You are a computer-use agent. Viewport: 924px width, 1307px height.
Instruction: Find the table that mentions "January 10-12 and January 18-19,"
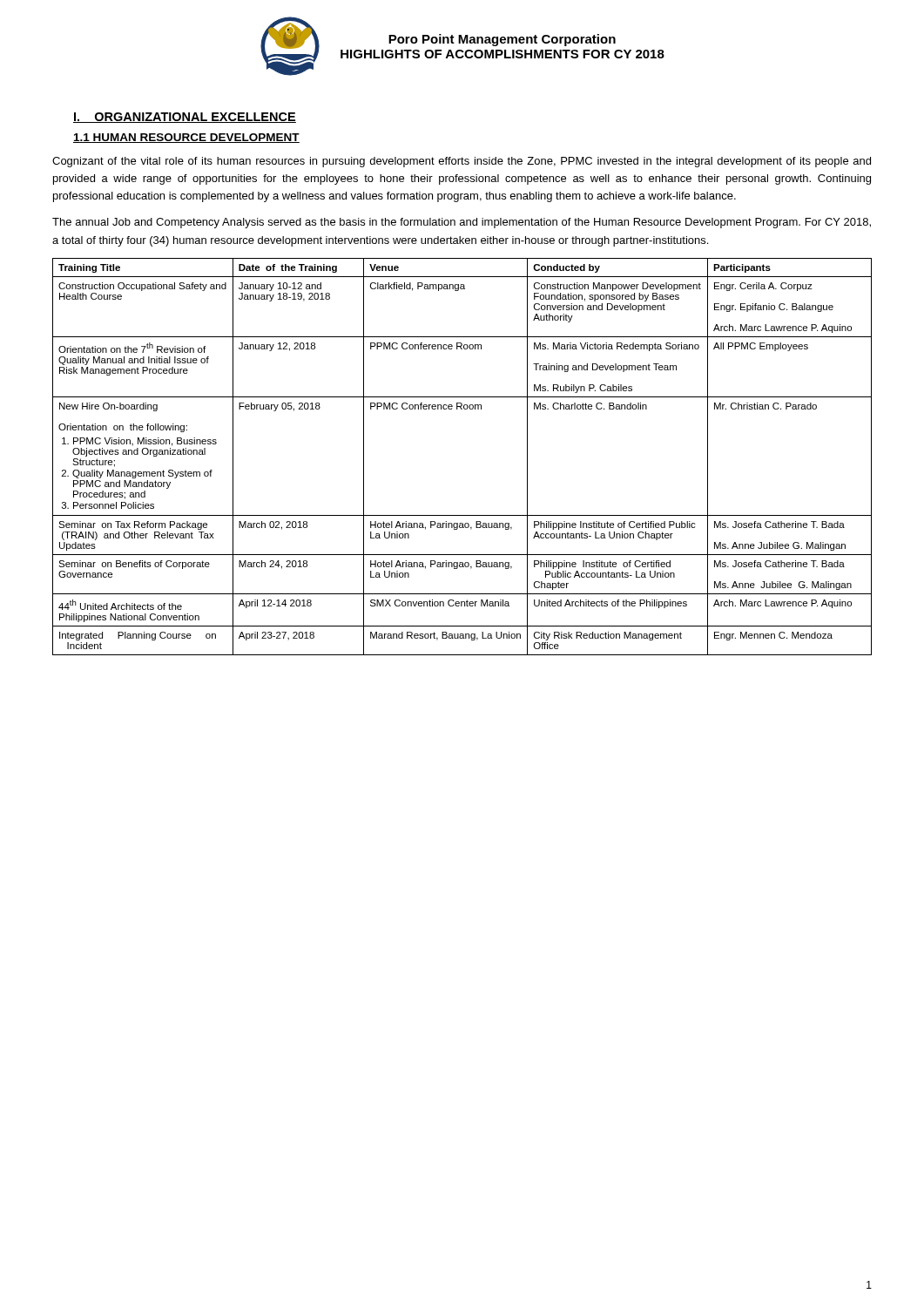pos(462,456)
